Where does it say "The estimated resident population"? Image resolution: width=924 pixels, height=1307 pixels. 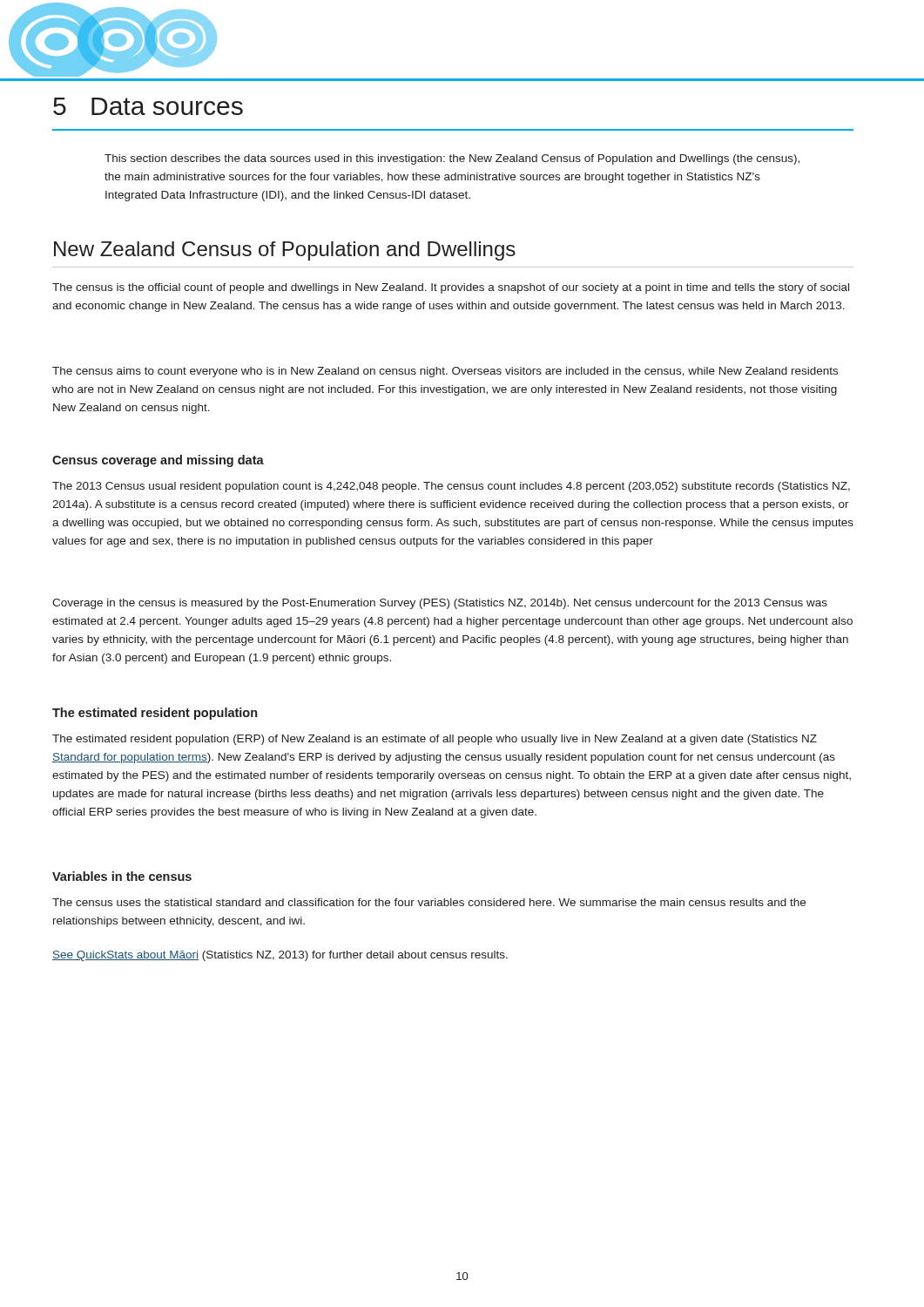click(x=155, y=713)
